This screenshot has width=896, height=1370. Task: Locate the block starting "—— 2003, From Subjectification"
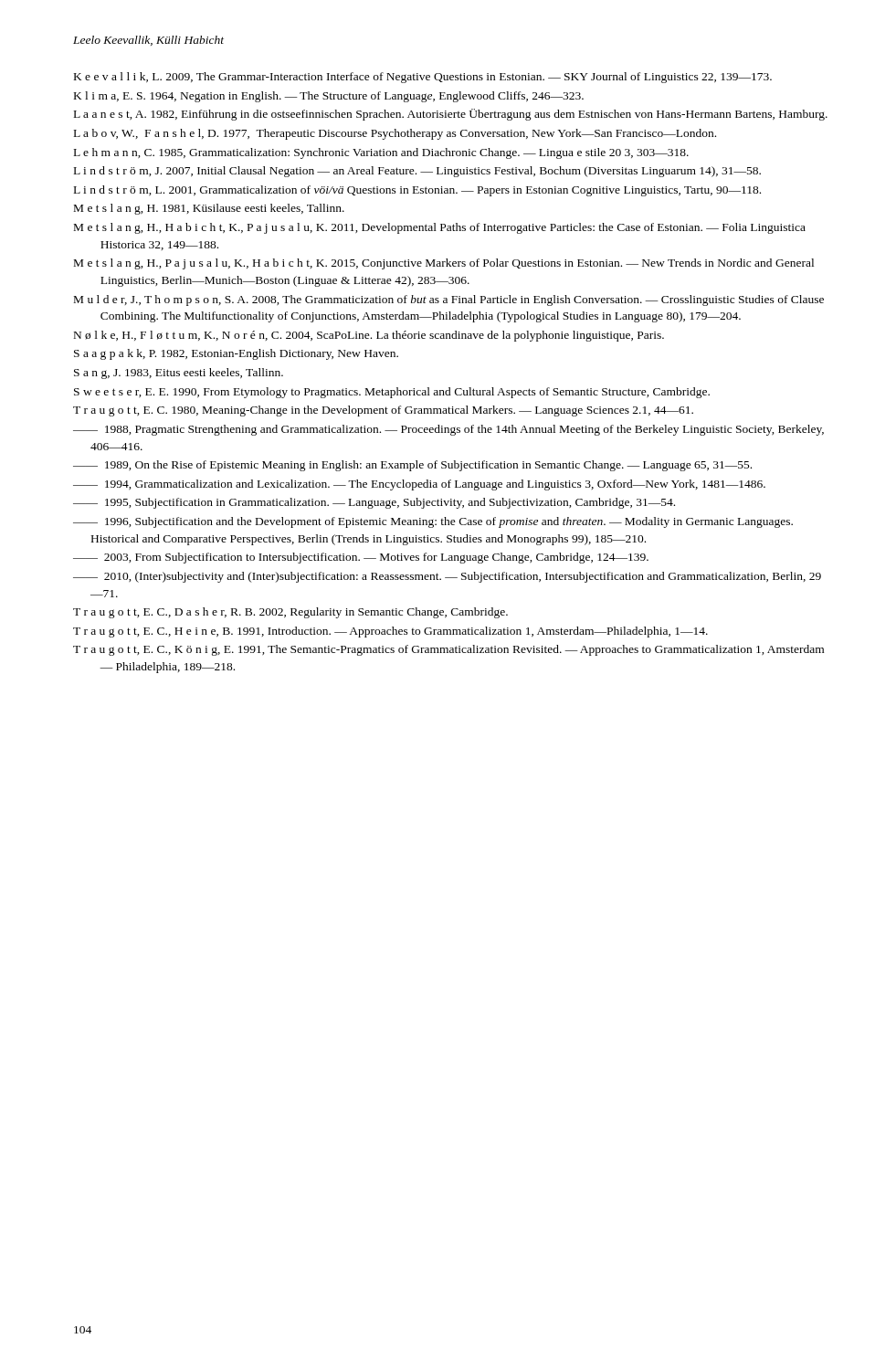tap(361, 557)
